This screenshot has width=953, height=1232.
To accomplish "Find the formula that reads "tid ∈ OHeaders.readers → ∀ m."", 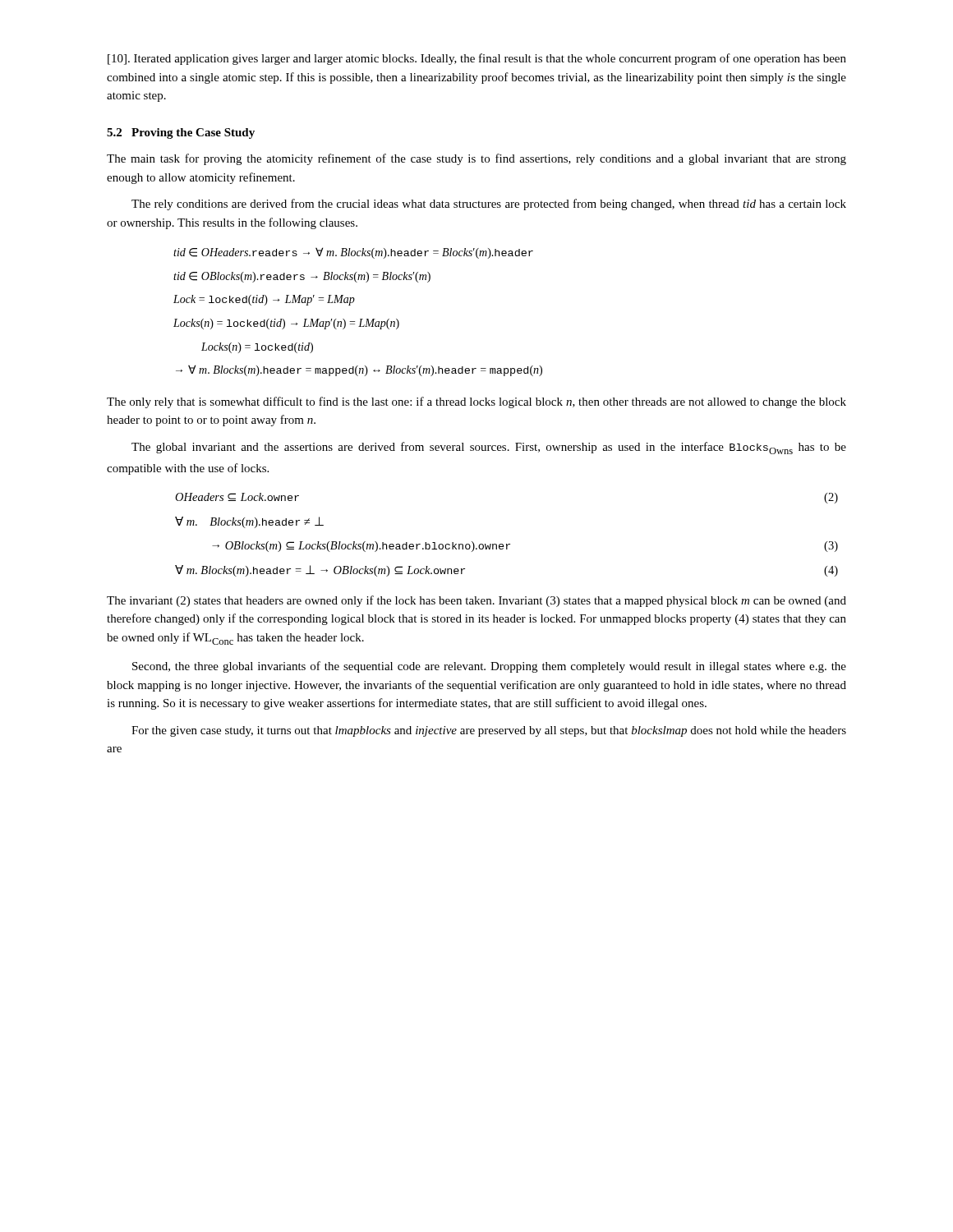I will [358, 312].
